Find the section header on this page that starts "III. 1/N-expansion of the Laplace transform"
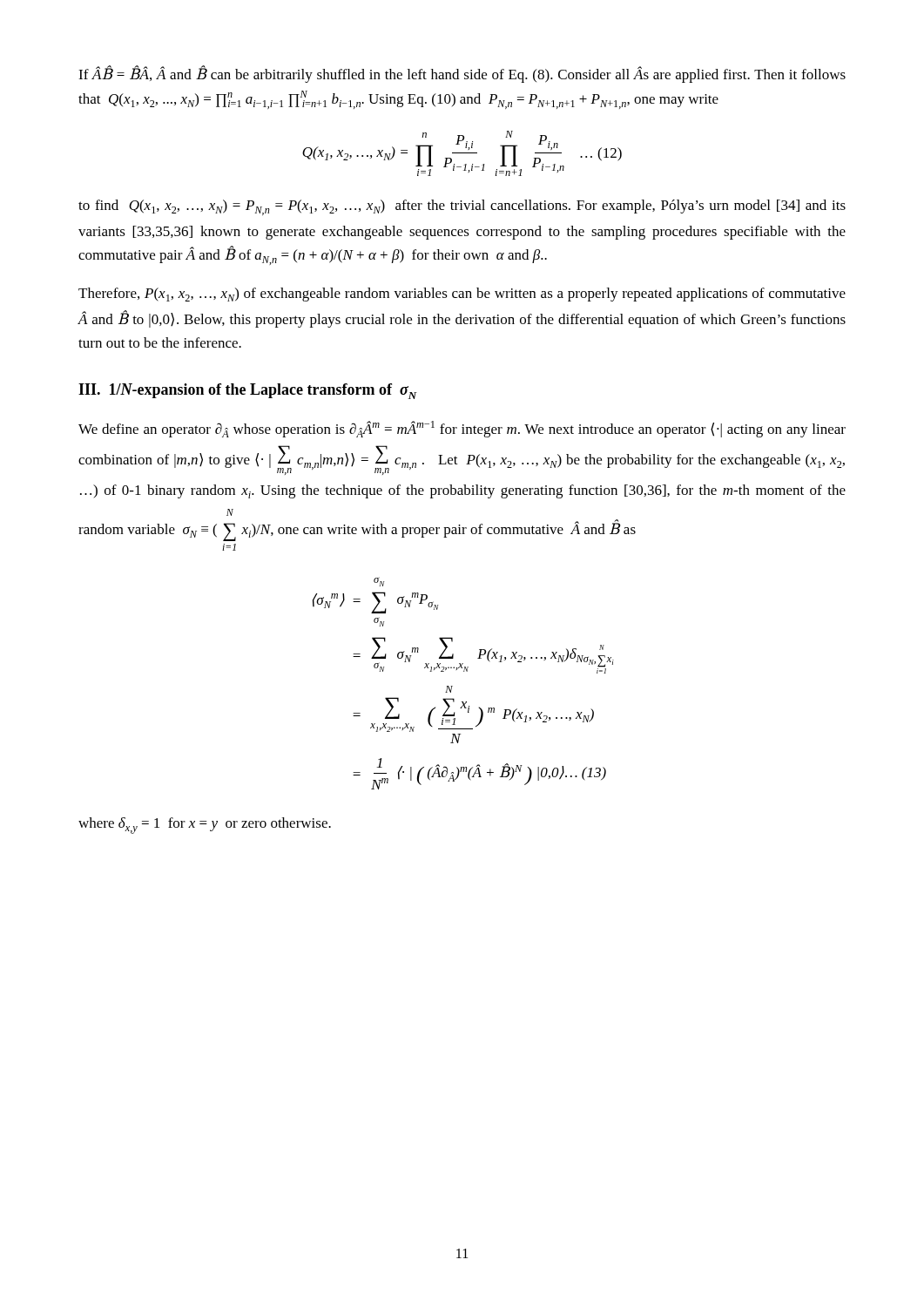Viewport: 924px width, 1307px height. [x=247, y=391]
